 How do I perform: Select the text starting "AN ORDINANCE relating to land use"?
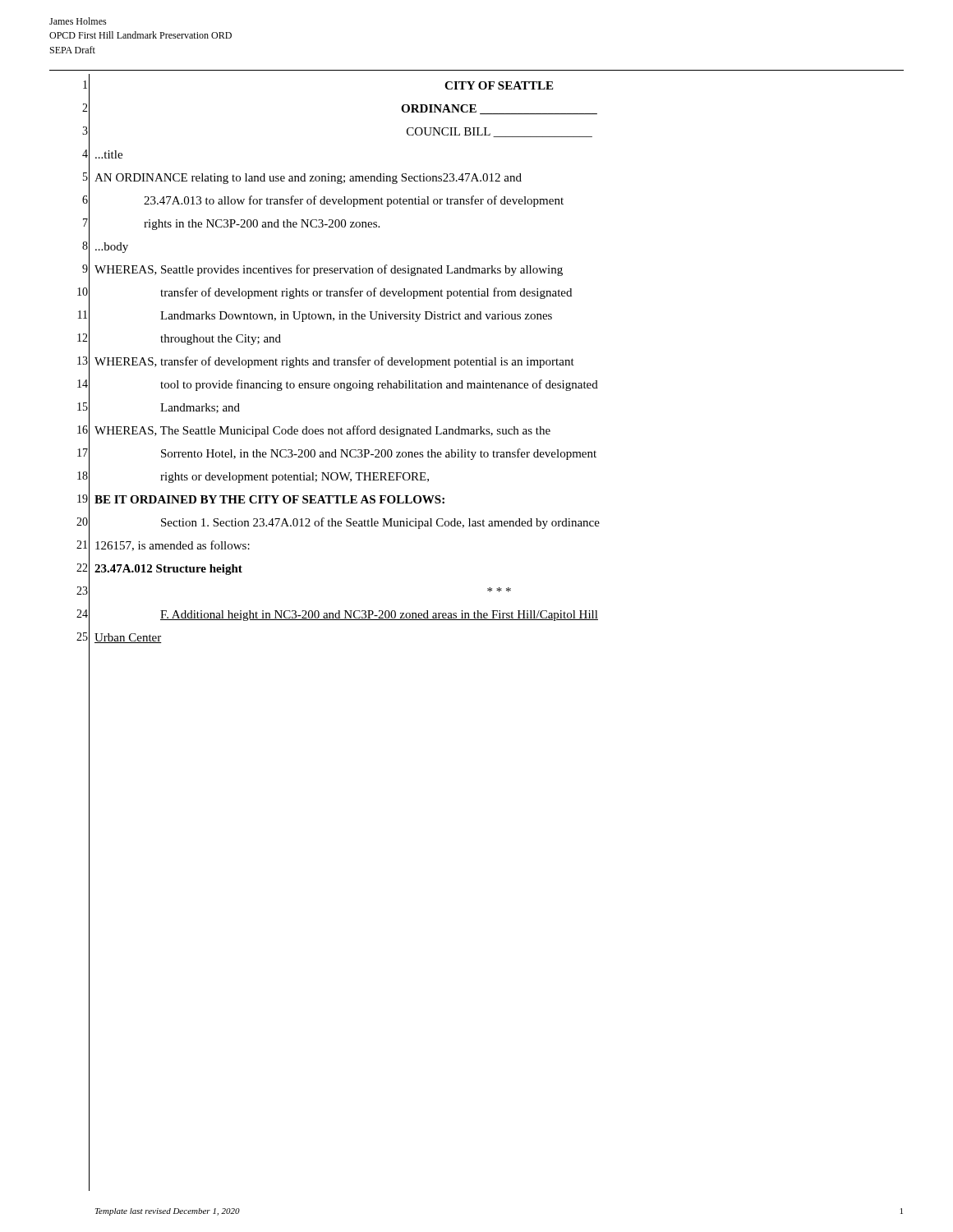click(x=308, y=177)
